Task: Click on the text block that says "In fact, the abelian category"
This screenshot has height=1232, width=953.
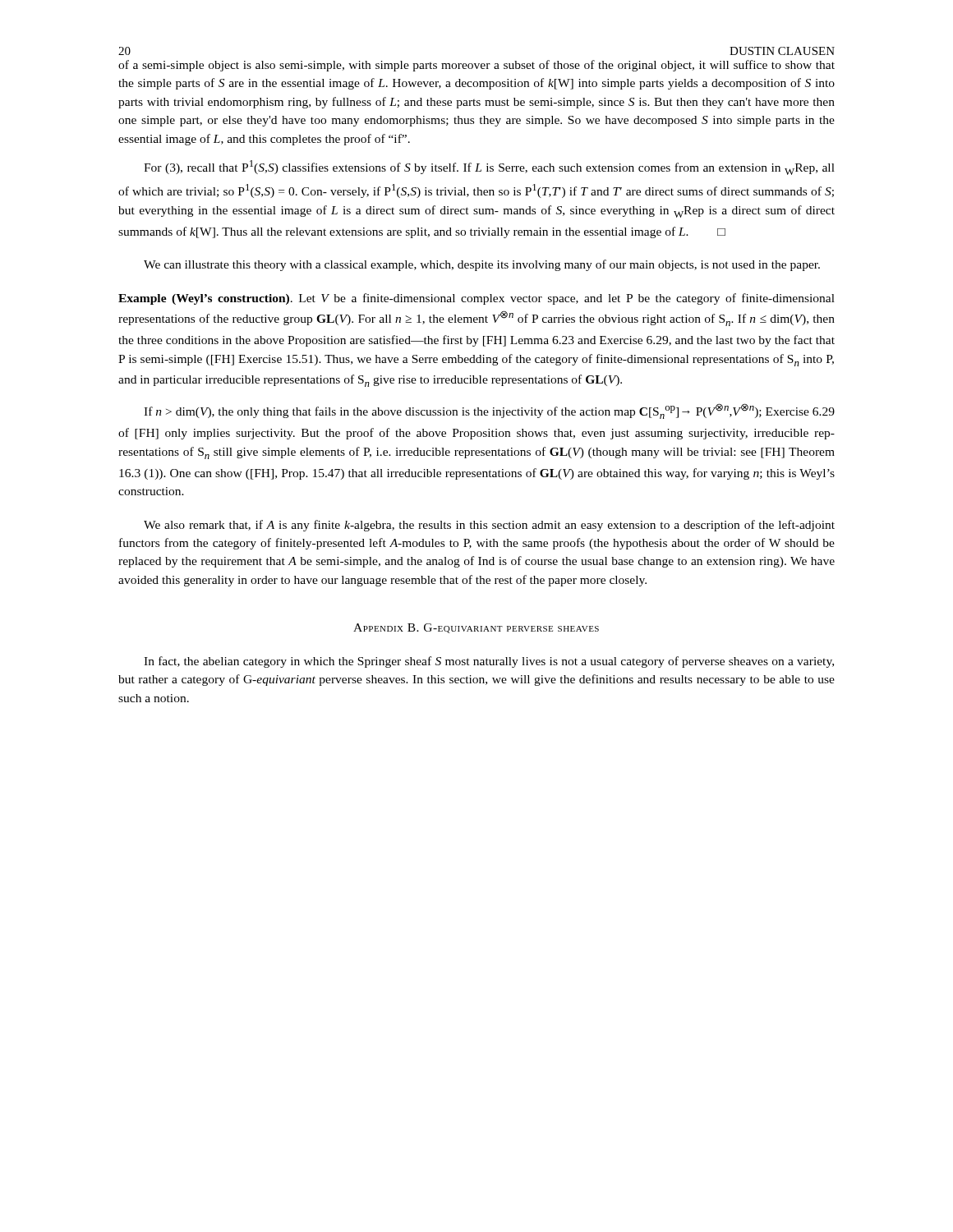Action: 476,680
